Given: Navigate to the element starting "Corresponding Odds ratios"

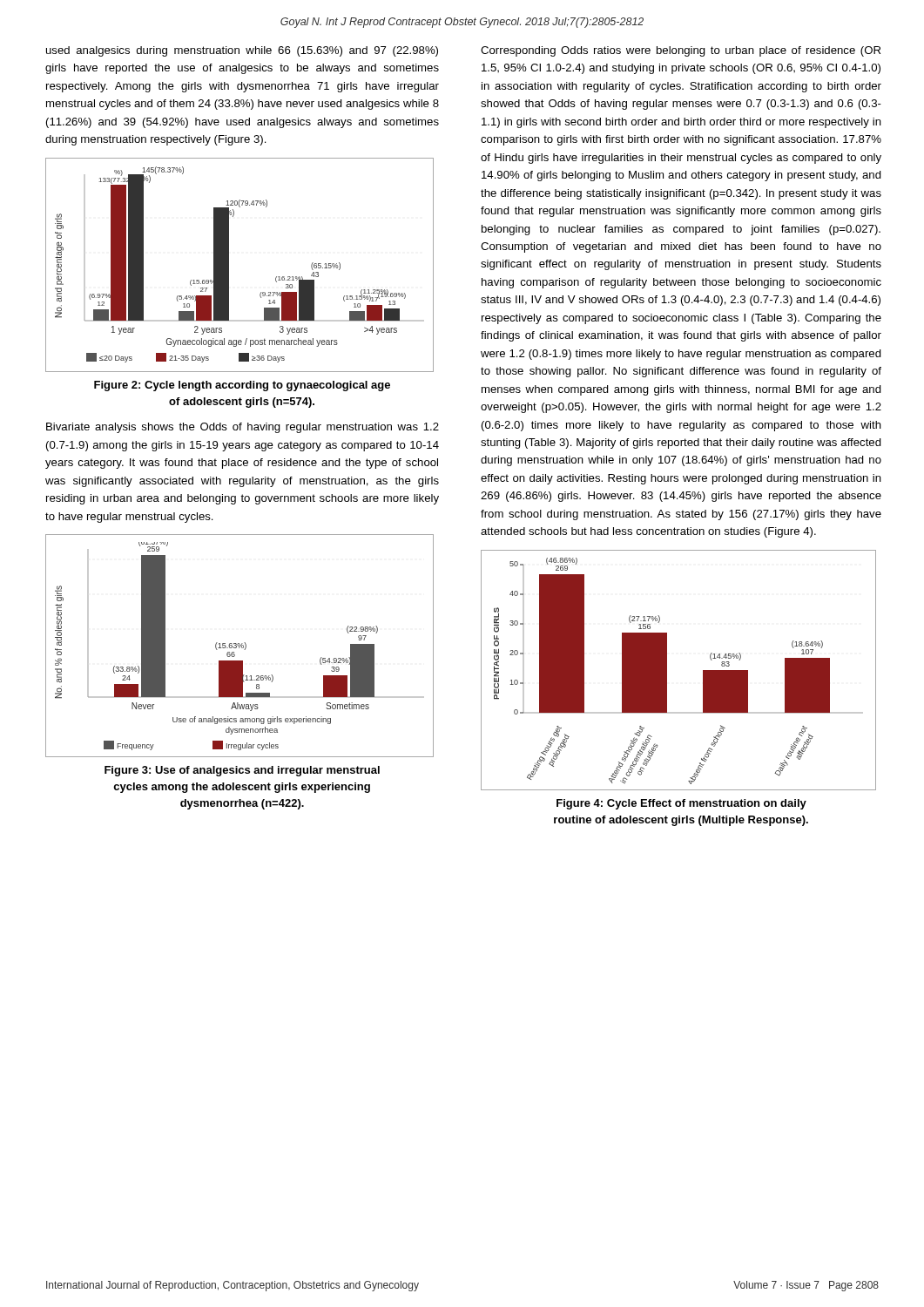Looking at the screenshot, I should pos(681,291).
